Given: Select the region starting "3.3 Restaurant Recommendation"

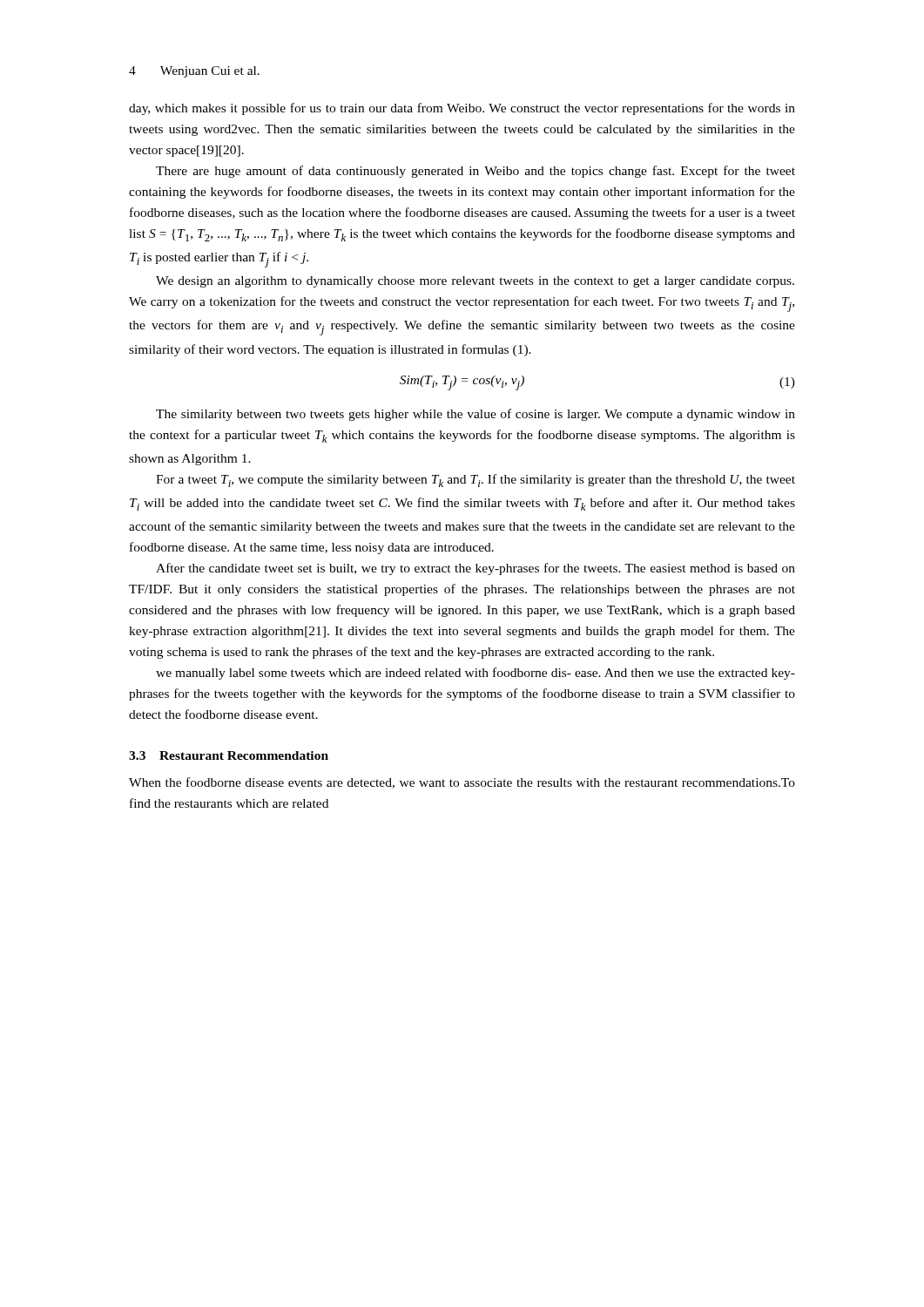Looking at the screenshot, I should 229,755.
